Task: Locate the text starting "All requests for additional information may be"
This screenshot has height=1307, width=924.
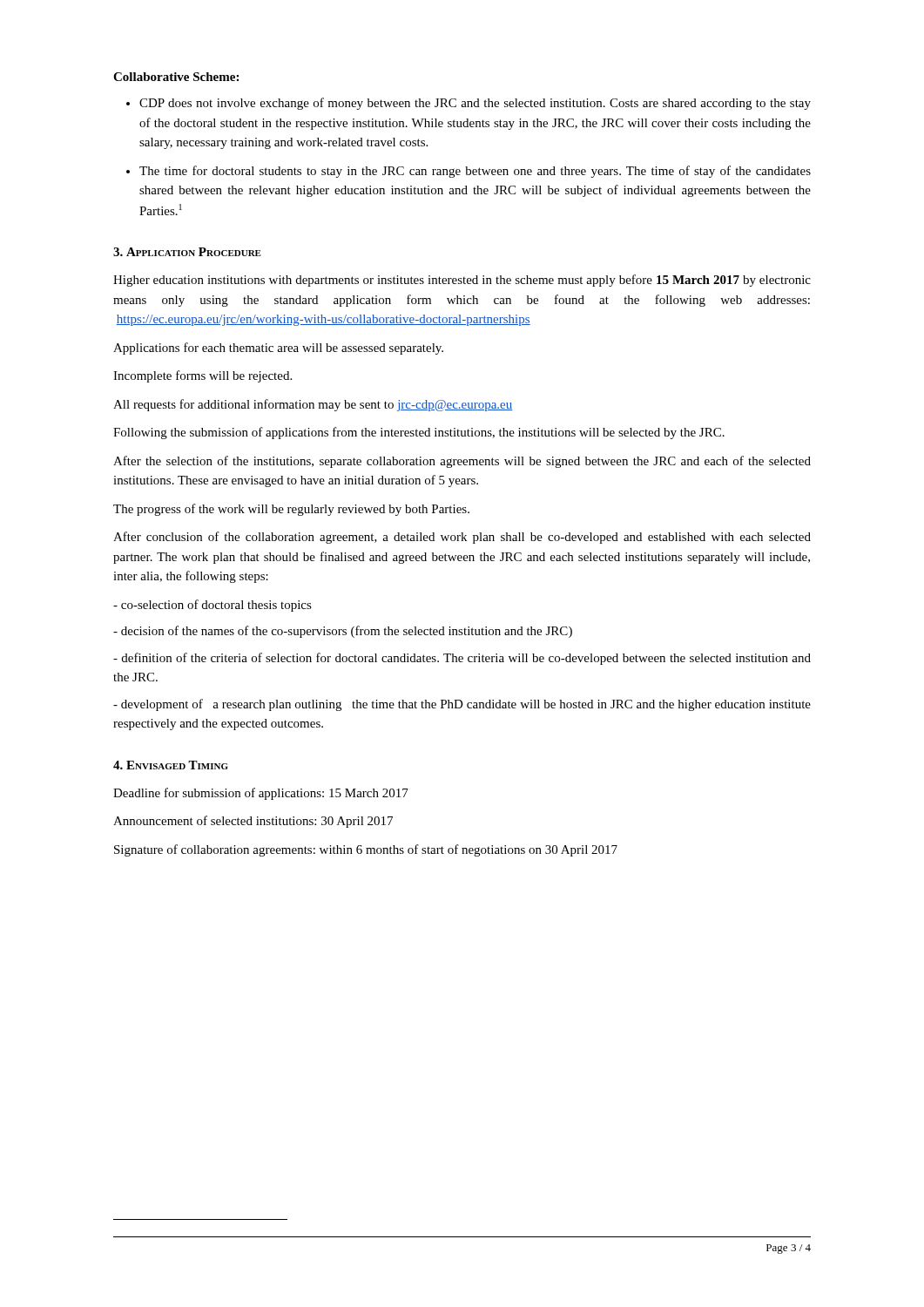Action: [313, 404]
